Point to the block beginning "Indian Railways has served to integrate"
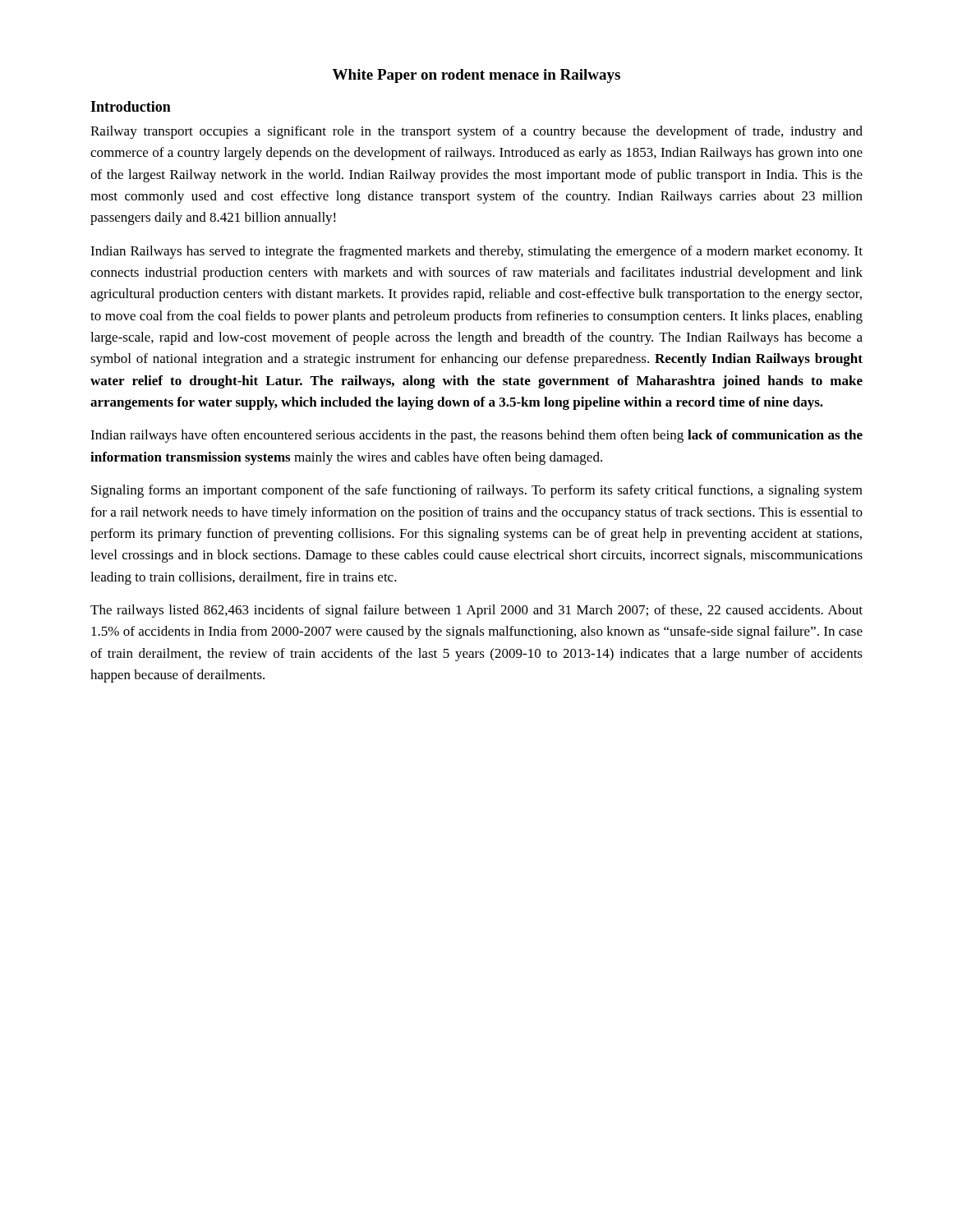The height and width of the screenshot is (1232, 953). point(476,326)
